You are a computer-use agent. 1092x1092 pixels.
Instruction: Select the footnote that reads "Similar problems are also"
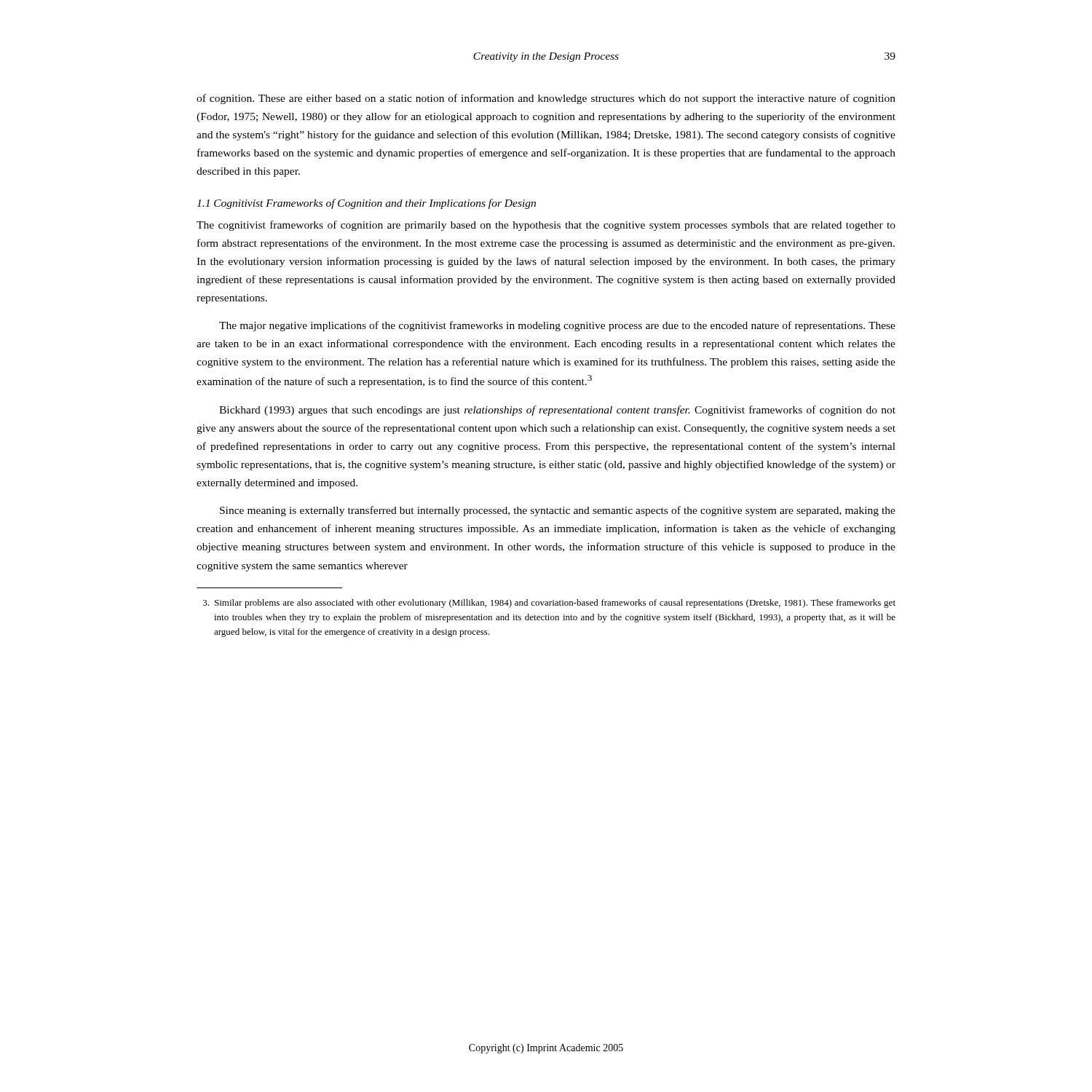click(x=546, y=617)
